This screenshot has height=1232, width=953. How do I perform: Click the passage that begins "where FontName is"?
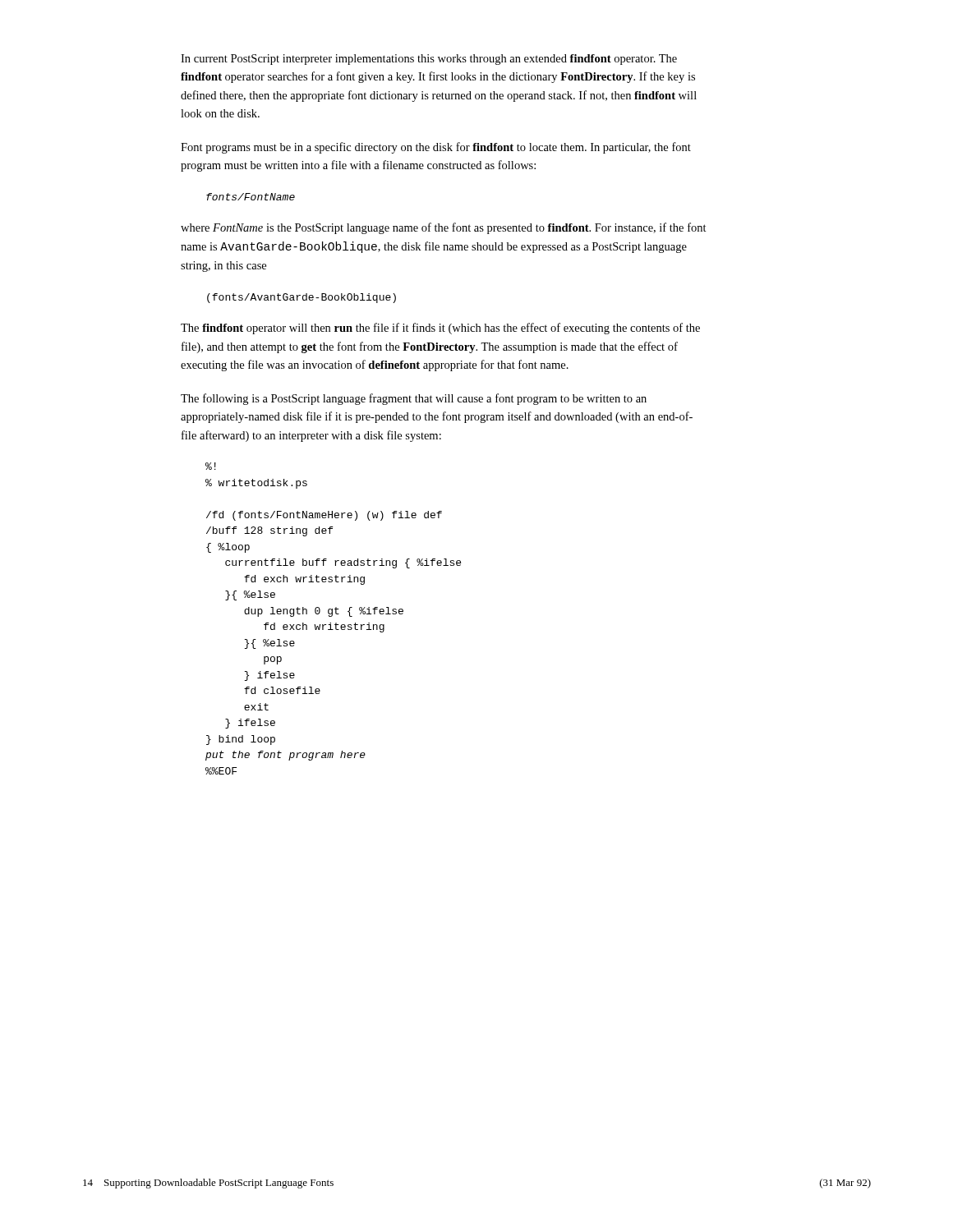click(443, 247)
